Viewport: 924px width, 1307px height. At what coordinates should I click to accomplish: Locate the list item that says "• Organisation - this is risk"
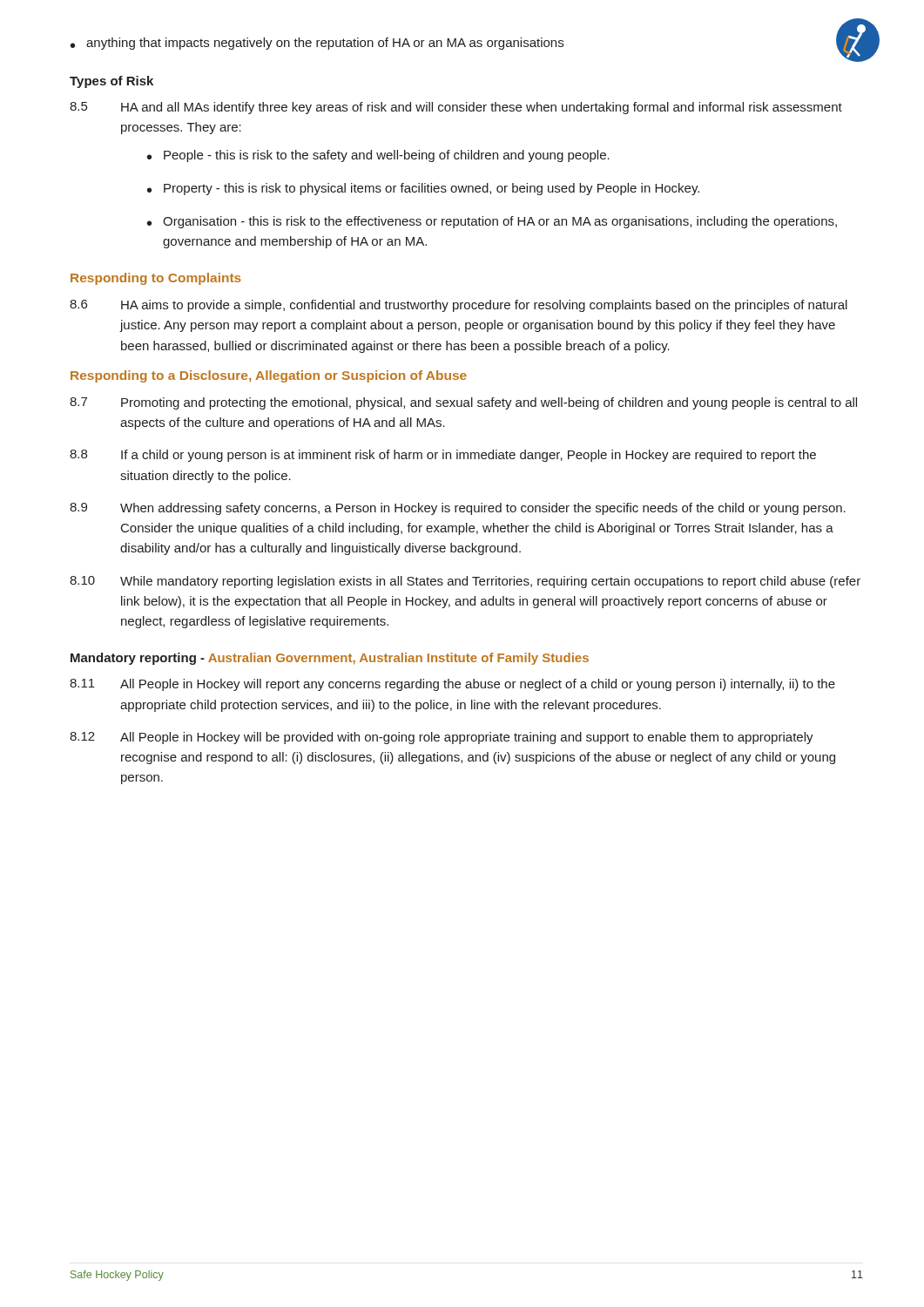coord(505,231)
